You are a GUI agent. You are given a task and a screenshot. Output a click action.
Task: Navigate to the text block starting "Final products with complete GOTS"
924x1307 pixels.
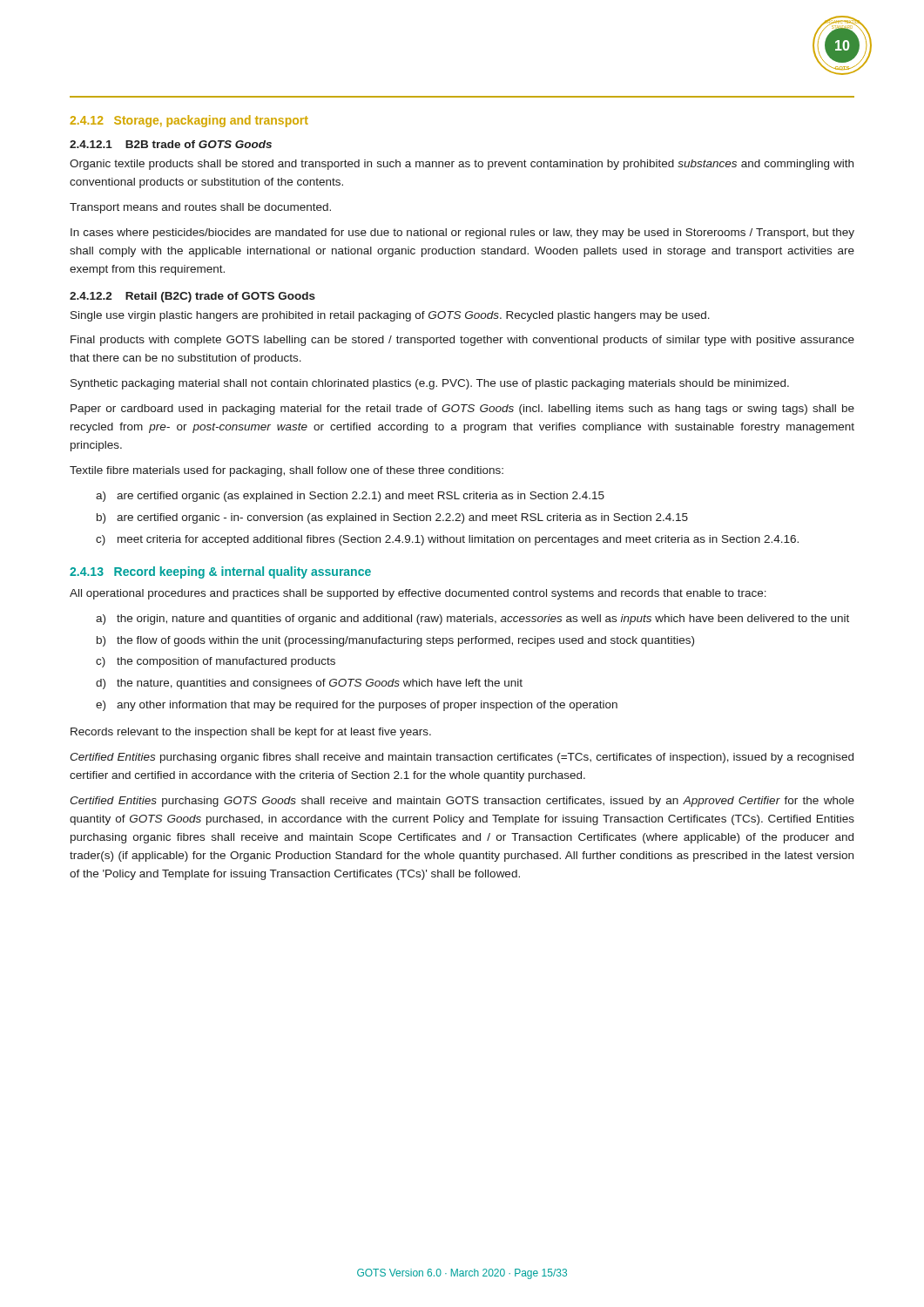pos(462,349)
